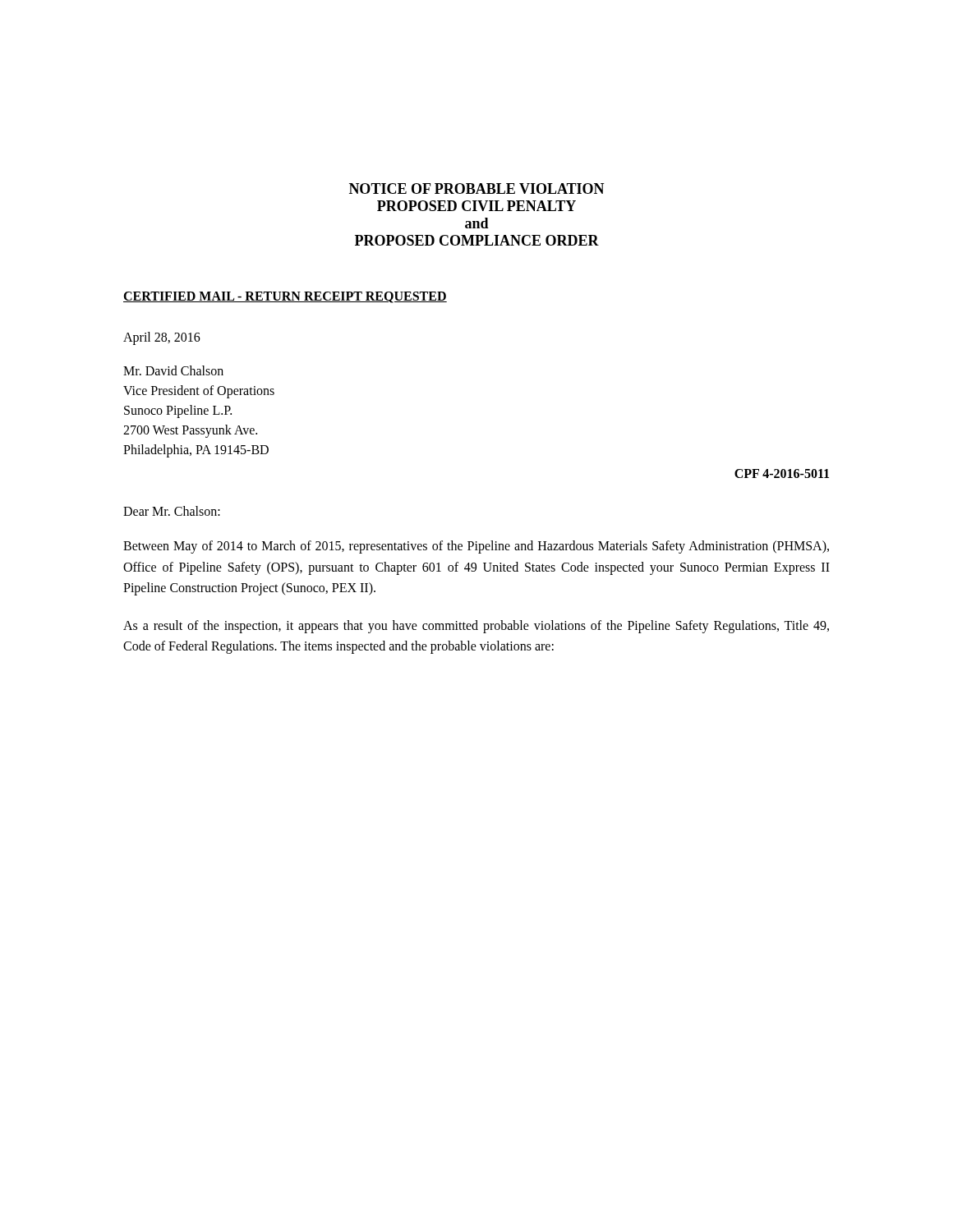Find "Dear Mr. Chalson:" on this page
Viewport: 953px width, 1232px height.
(x=172, y=511)
